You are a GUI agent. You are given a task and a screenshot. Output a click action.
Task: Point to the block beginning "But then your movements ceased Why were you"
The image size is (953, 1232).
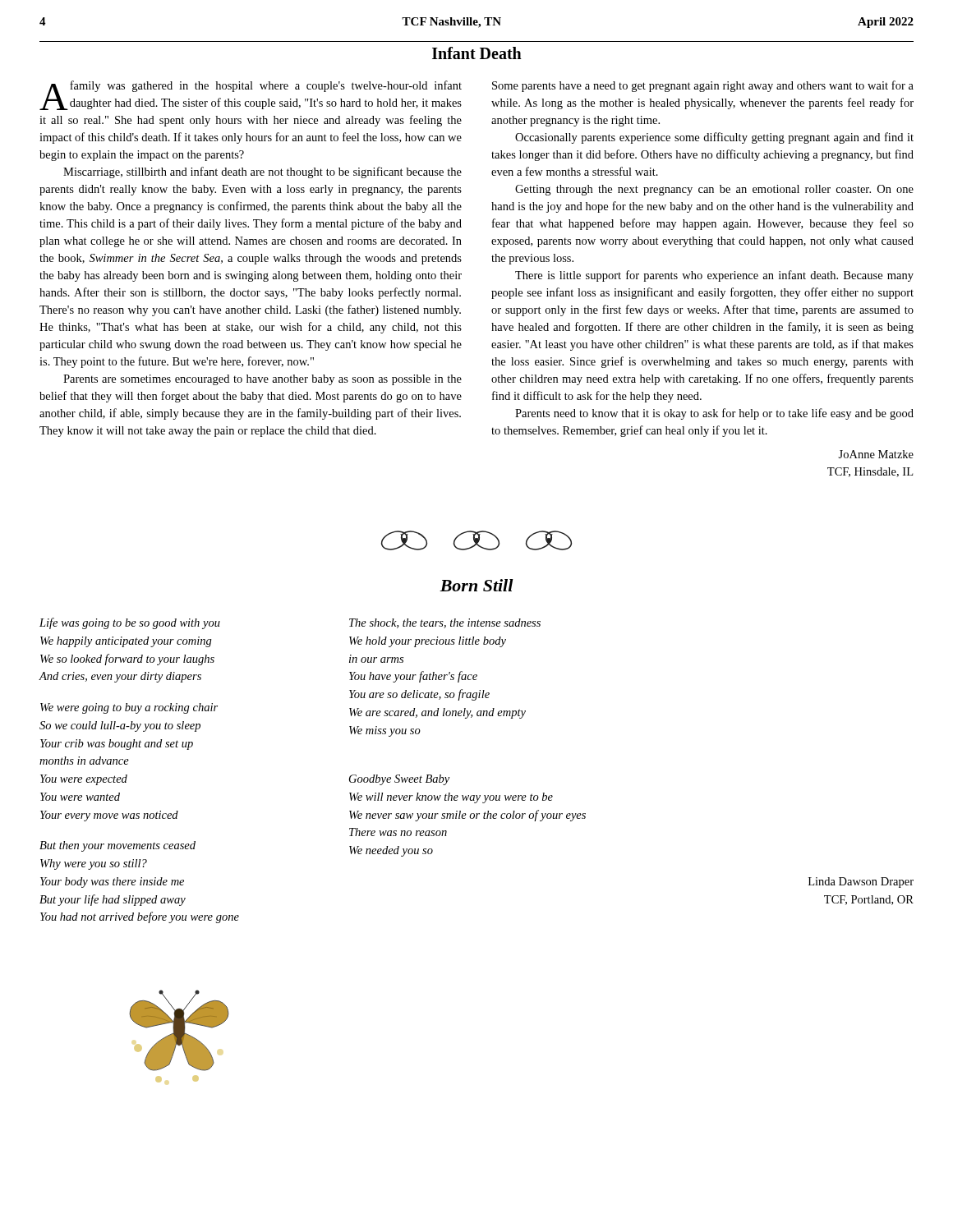179,882
